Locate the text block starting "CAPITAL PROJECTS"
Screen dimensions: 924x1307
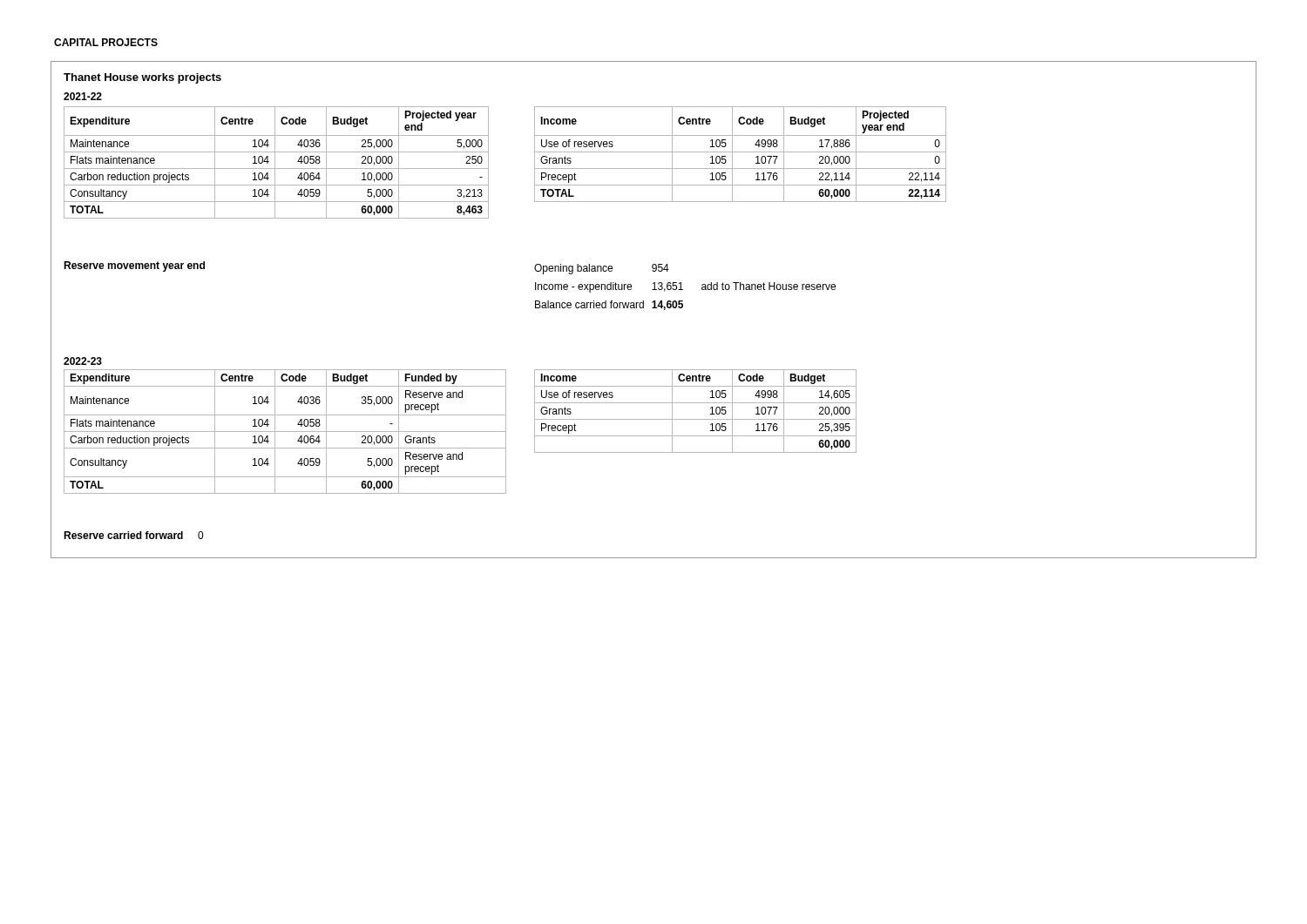(106, 43)
